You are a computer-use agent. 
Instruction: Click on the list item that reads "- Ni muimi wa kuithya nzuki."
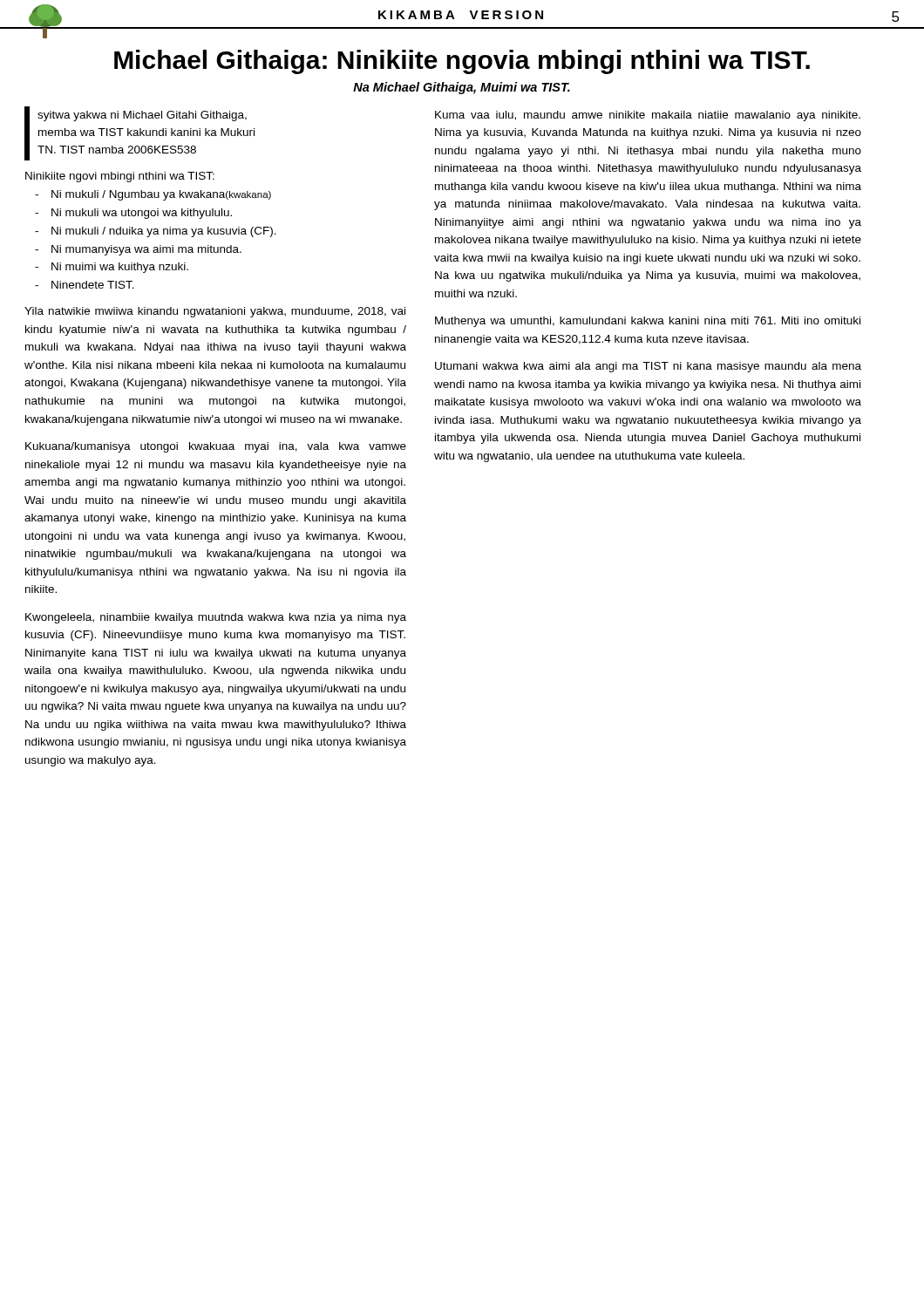[112, 267]
